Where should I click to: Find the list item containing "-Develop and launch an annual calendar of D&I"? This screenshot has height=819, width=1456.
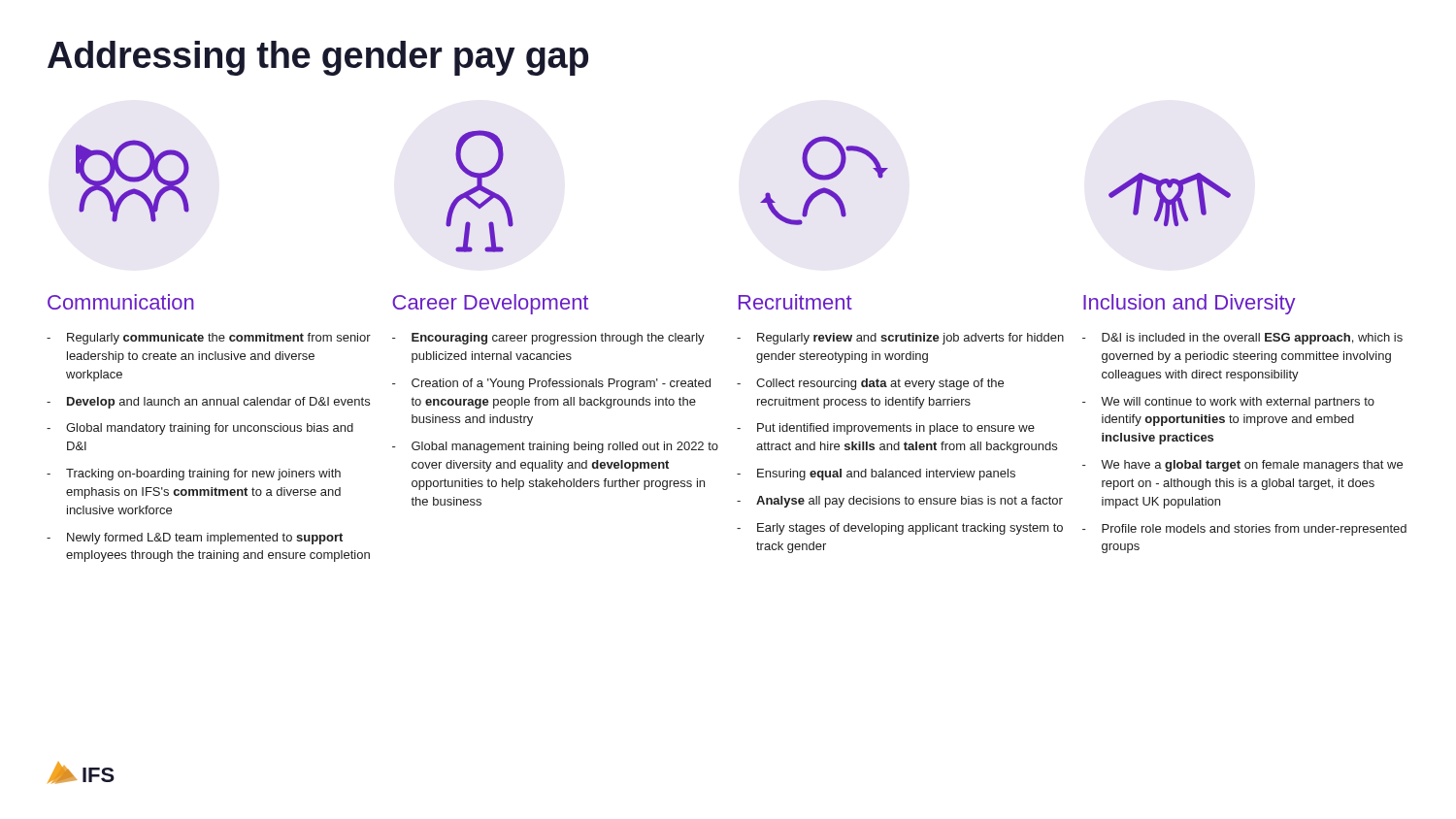coord(208,402)
